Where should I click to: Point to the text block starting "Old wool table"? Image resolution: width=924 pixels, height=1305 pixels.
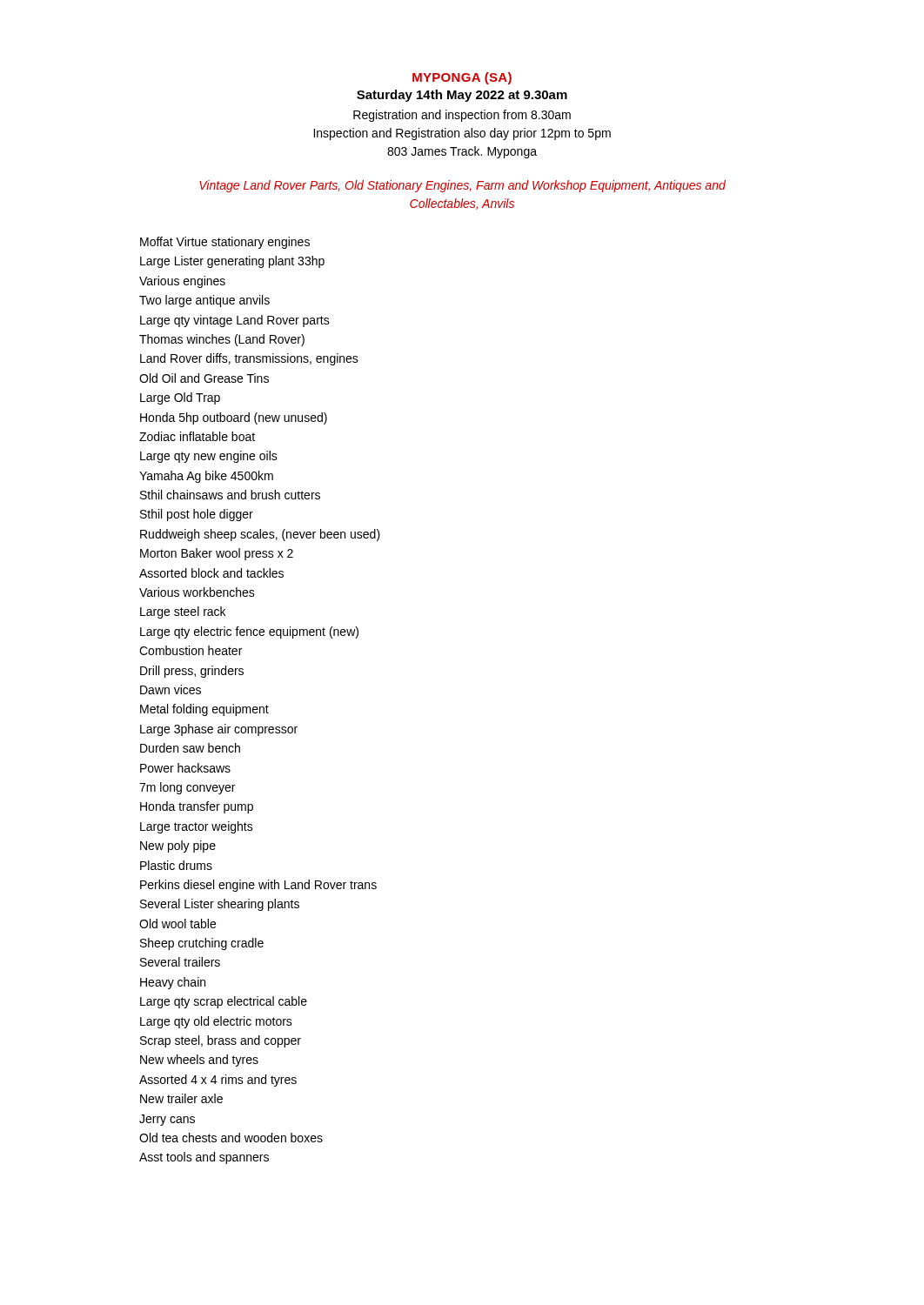[x=178, y=924]
